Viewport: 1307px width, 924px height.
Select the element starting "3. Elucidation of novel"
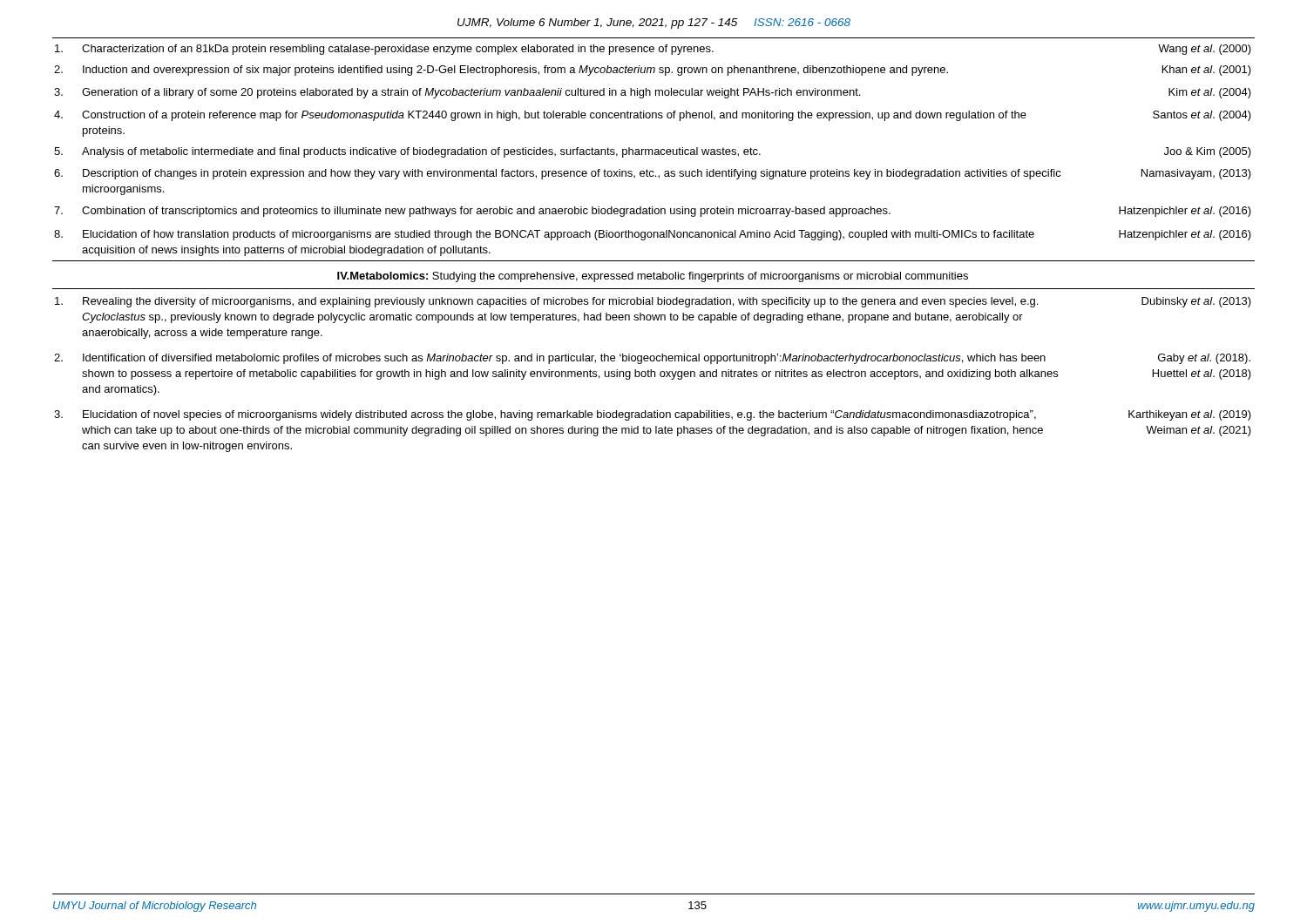[x=654, y=428]
